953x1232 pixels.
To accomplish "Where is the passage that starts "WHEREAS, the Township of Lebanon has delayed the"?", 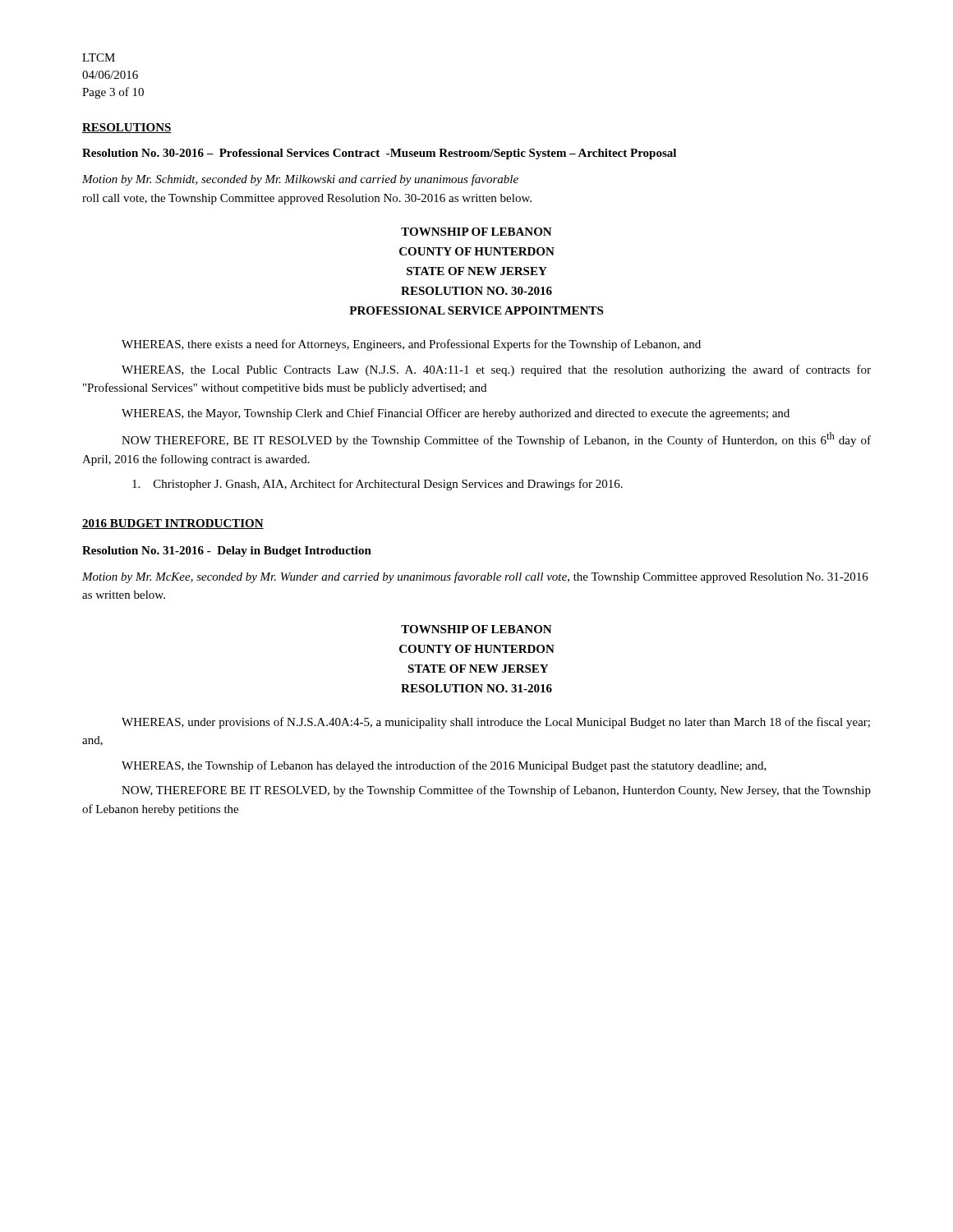I will coord(444,765).
